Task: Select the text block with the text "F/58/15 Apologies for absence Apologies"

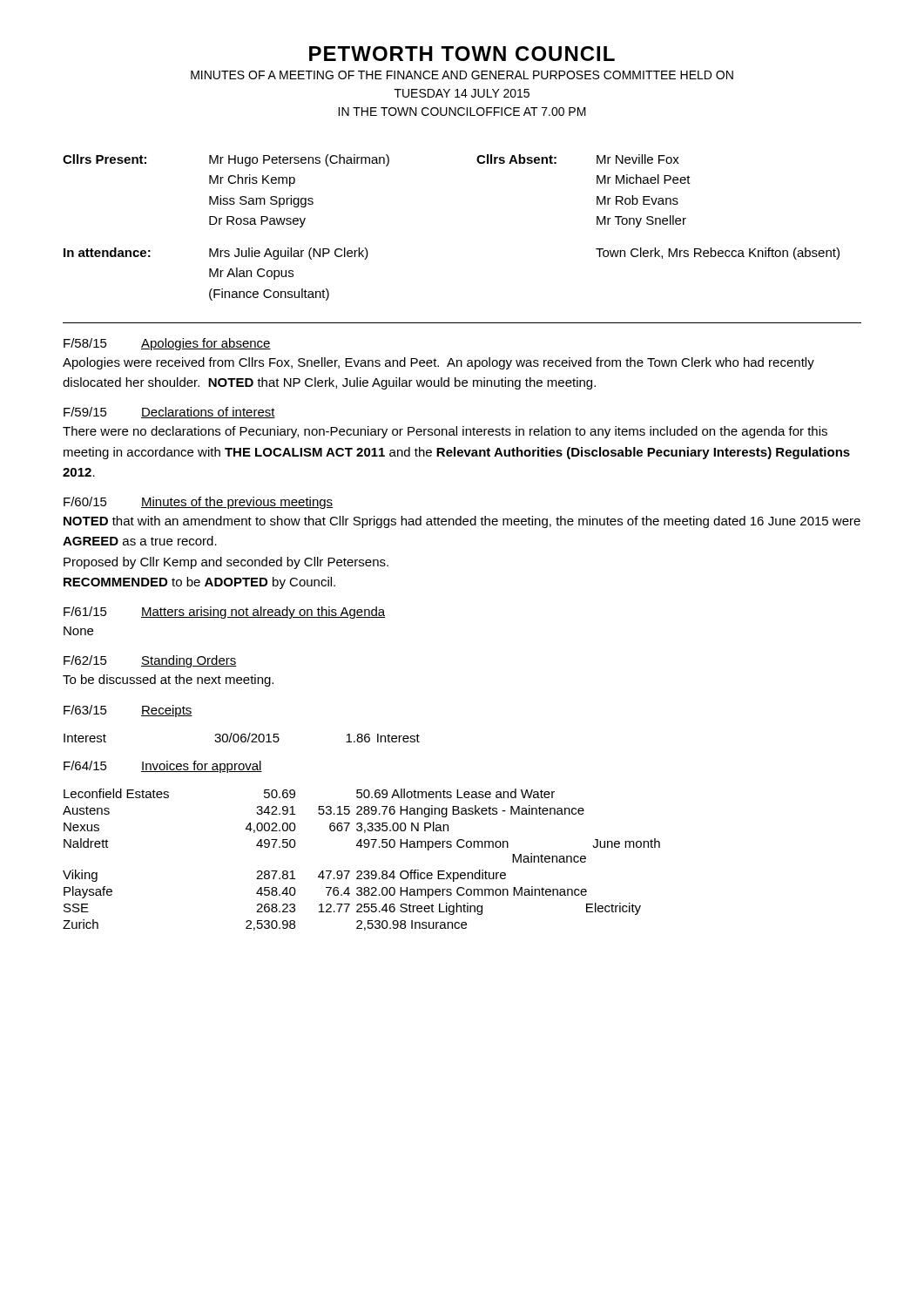Action: pos(462,364)
